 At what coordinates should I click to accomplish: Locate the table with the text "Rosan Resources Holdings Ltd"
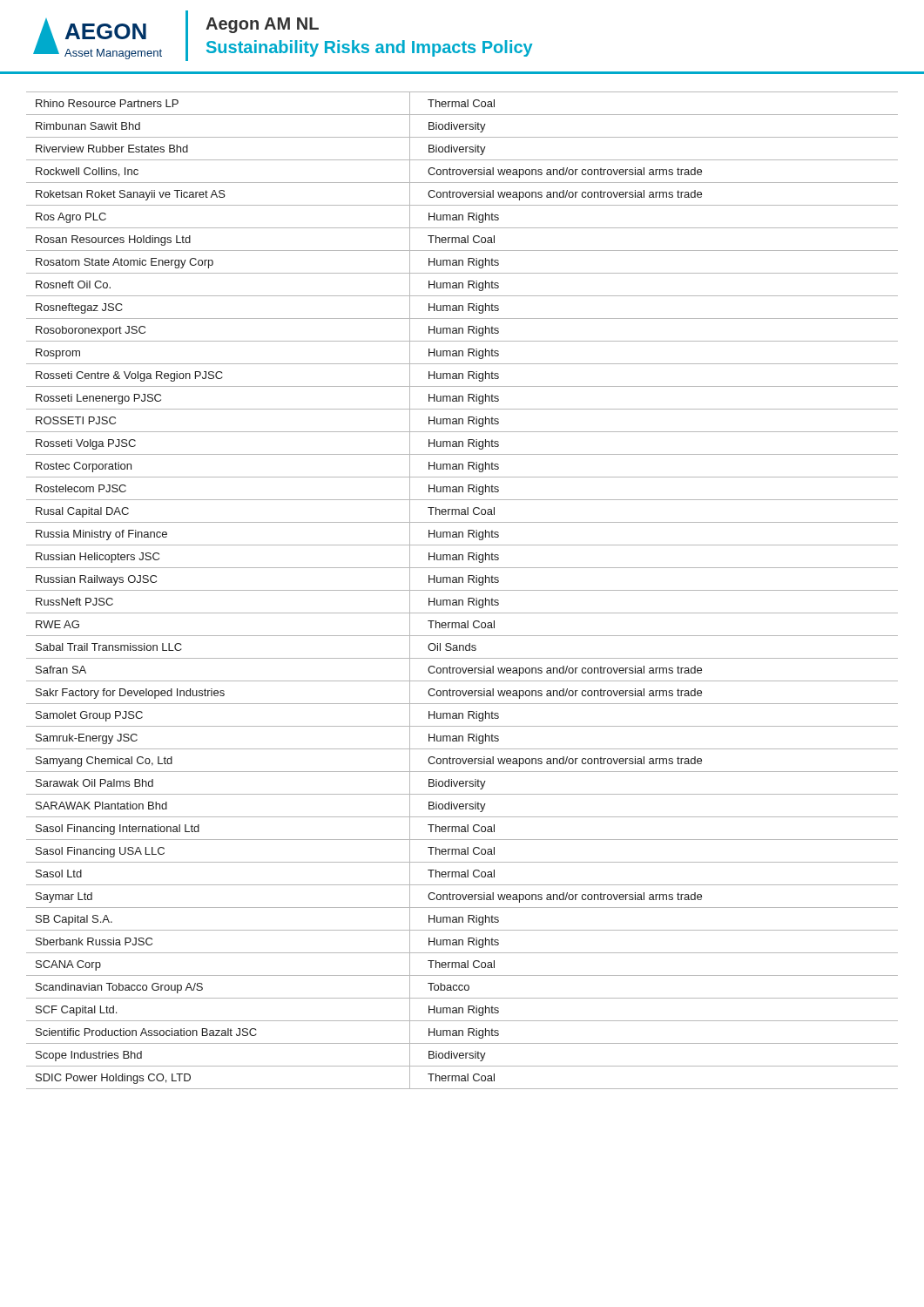[462, 691]
